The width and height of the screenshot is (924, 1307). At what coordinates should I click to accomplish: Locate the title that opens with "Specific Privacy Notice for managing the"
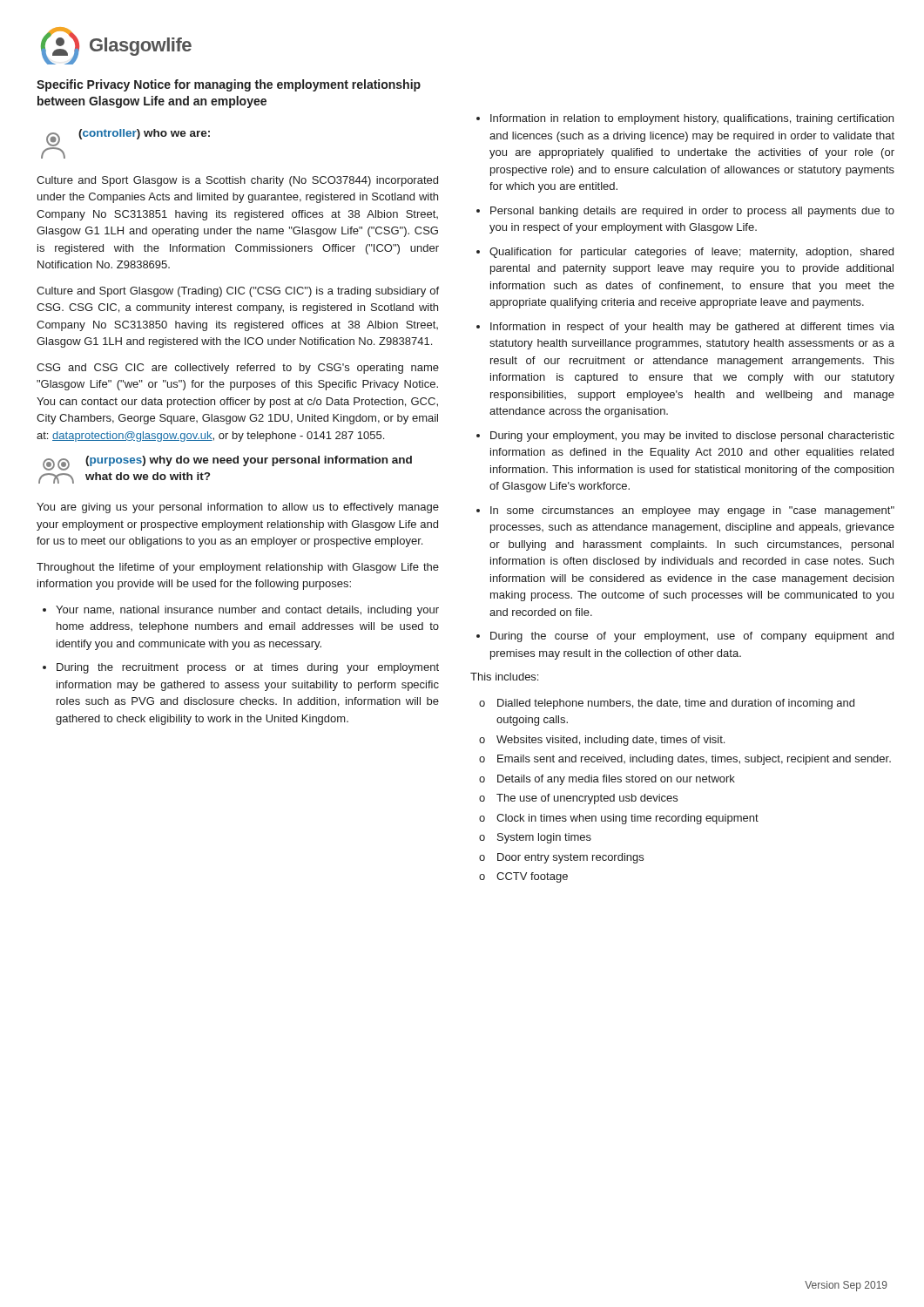[x=229, y=93]
